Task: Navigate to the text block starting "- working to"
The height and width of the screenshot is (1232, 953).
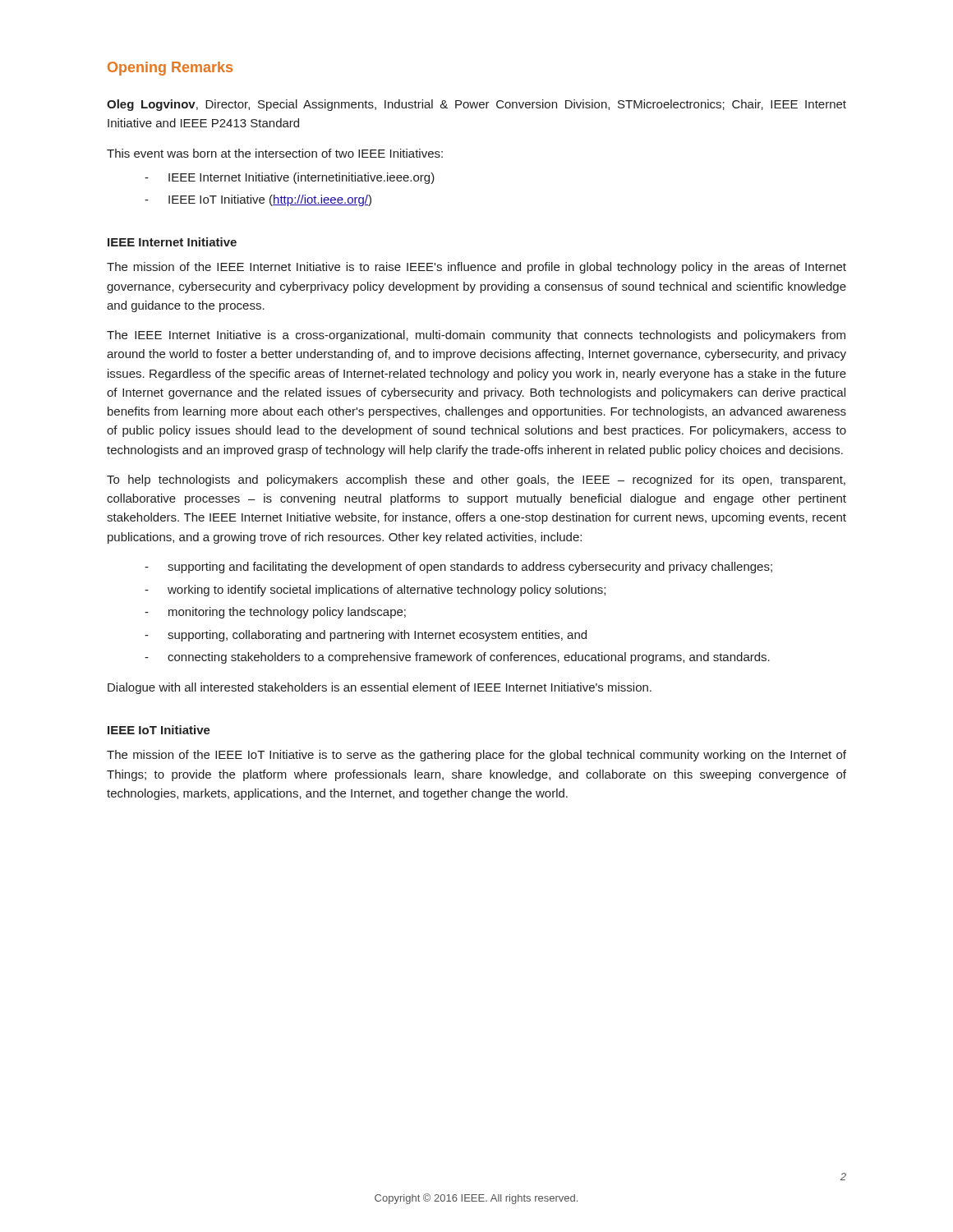Action: pos(493,589)
